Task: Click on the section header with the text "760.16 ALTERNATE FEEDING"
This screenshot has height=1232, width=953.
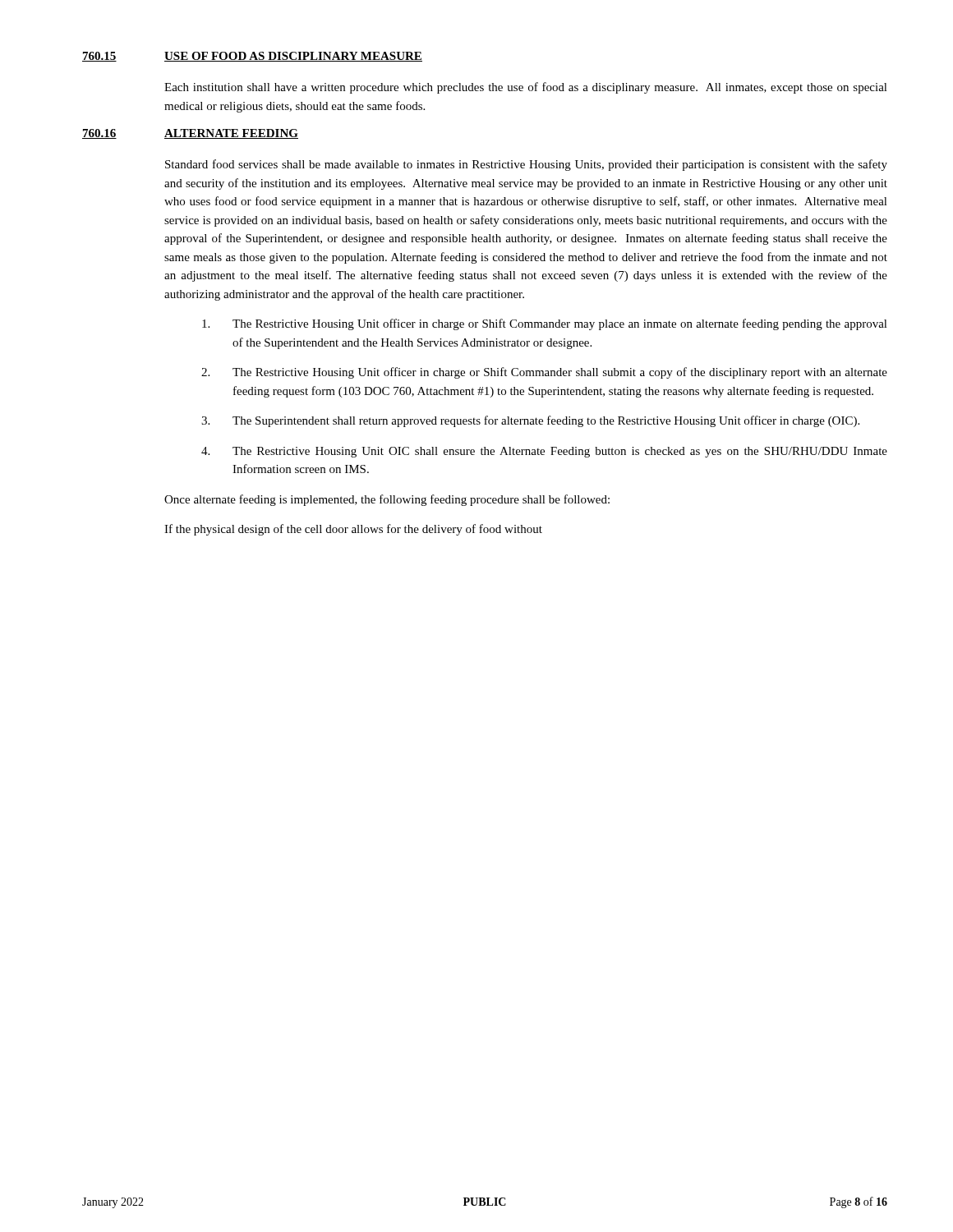Action: 190,133
